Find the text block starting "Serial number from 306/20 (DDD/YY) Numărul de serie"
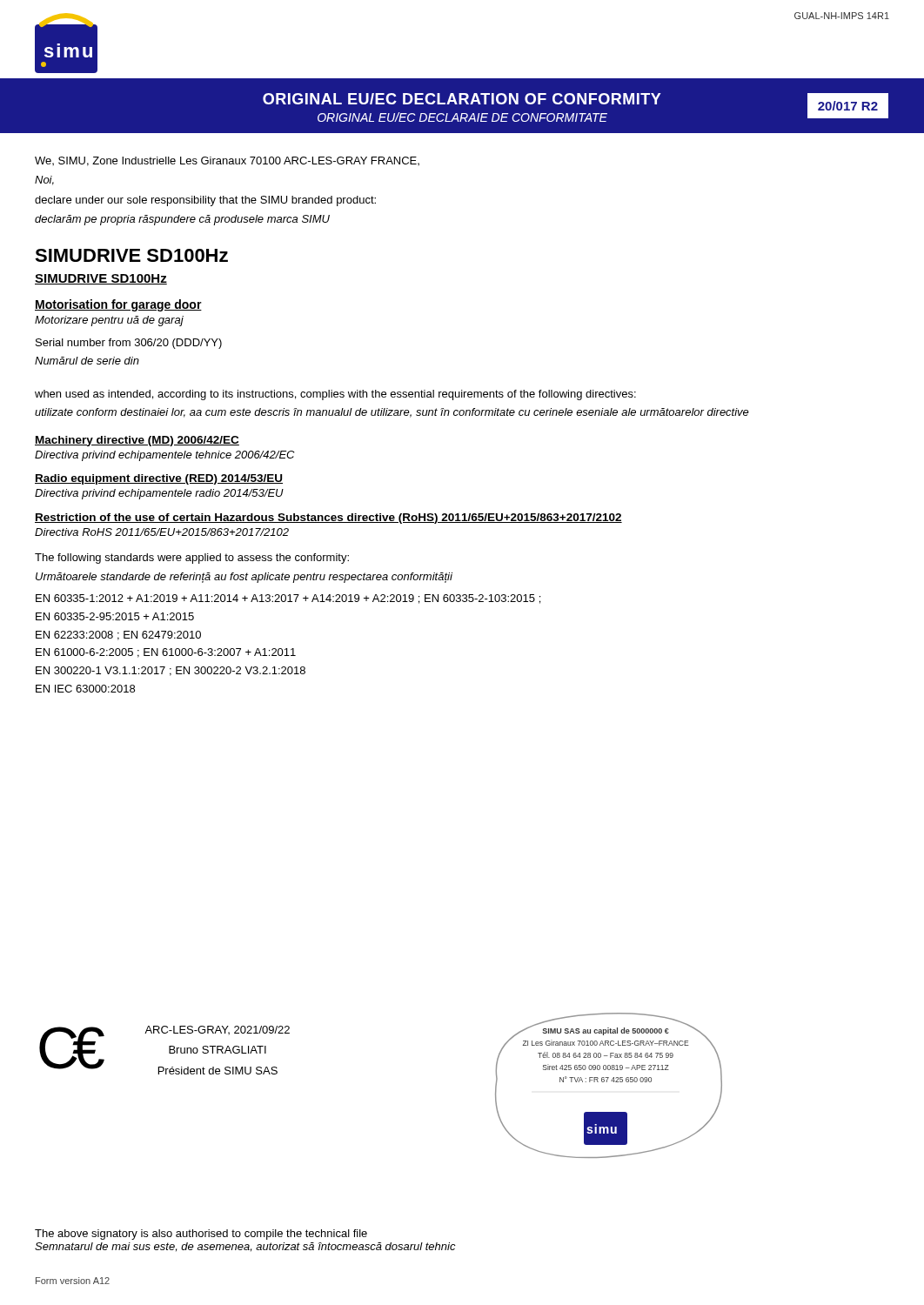This screenshot has height=1305, width=924. pos(129,344)
